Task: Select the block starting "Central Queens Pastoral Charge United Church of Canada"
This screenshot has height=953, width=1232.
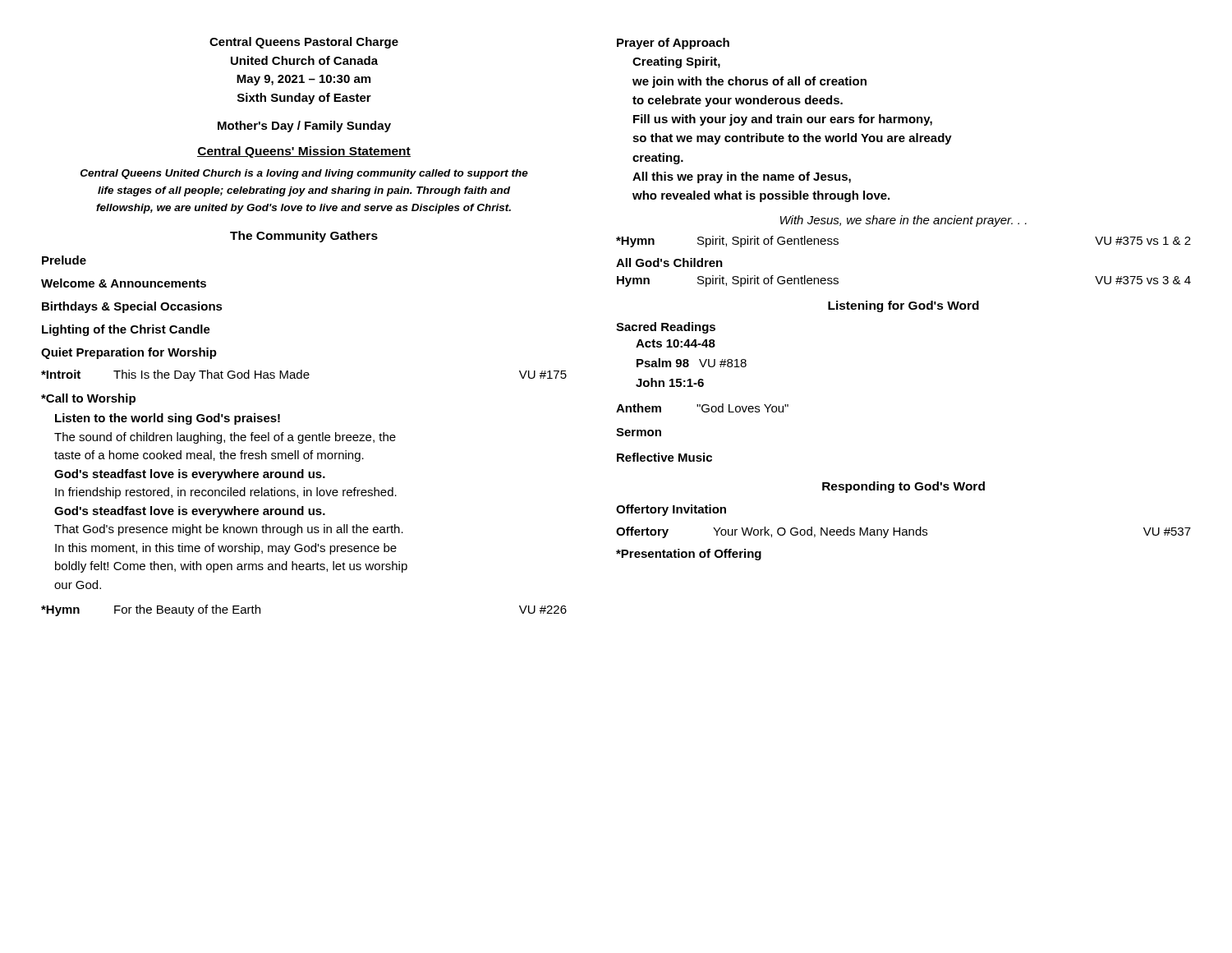Action: (304, 70)
